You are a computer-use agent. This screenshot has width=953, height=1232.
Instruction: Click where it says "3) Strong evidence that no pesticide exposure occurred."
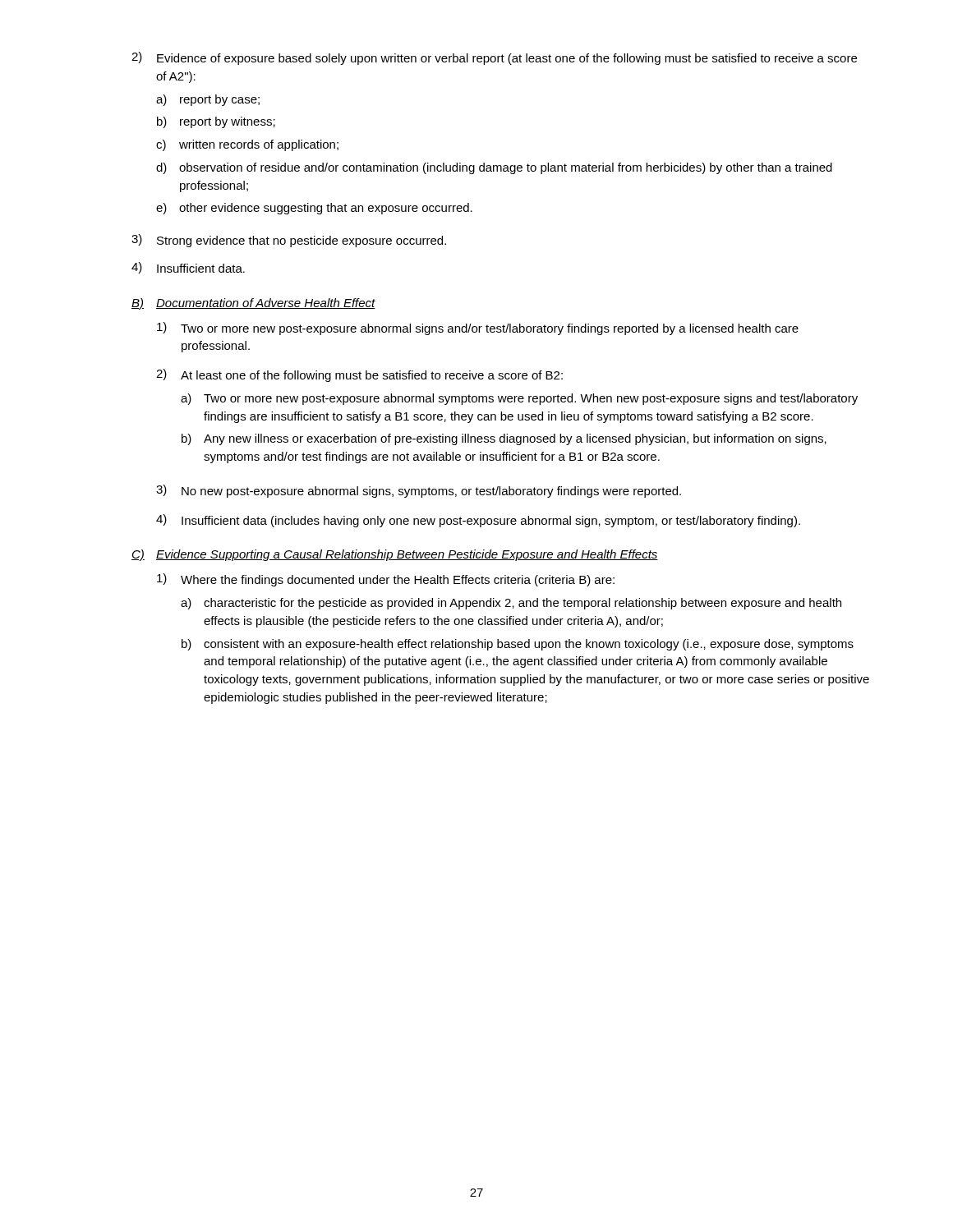pos(289,241)
